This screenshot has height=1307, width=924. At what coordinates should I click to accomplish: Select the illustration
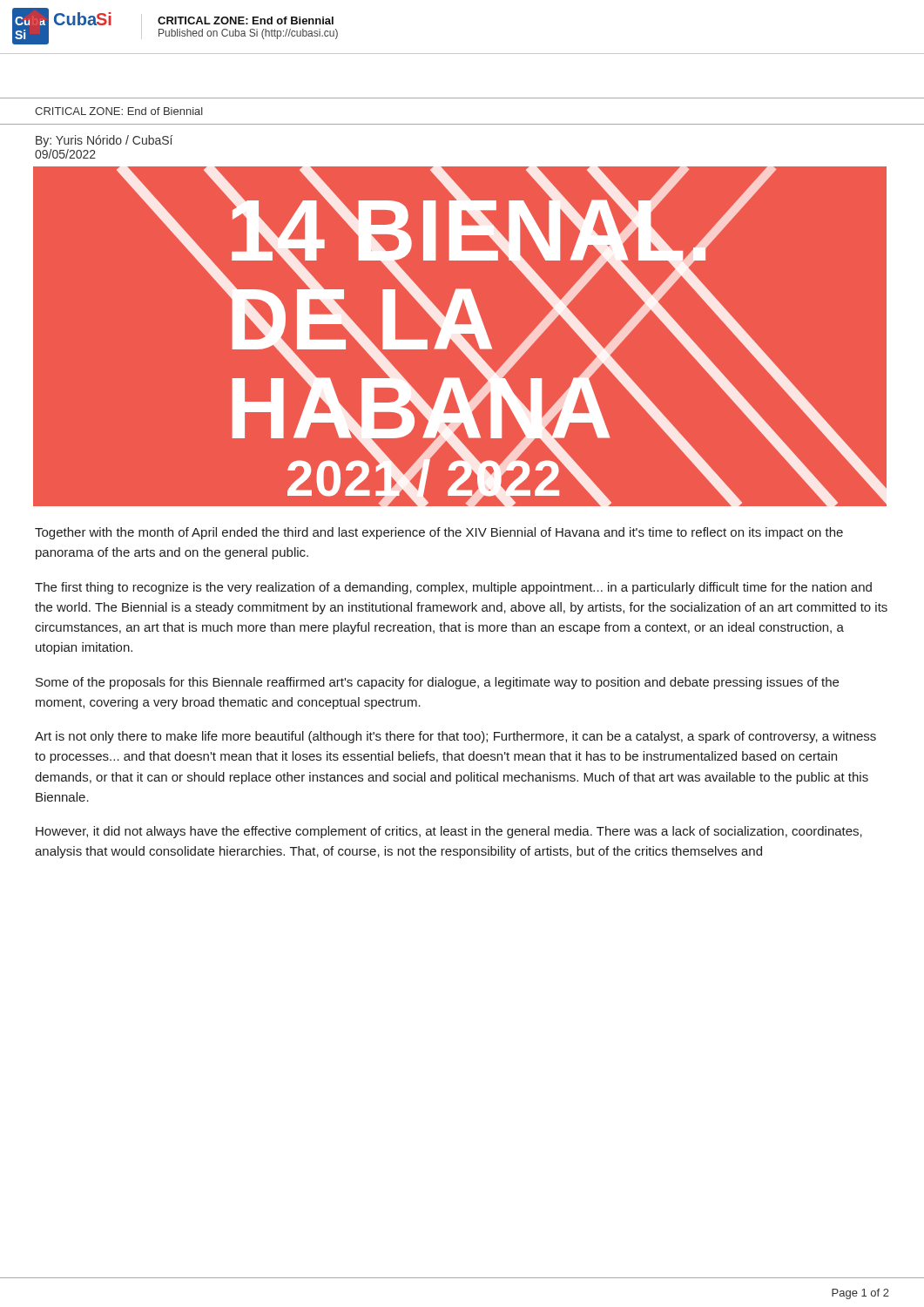[x=462, y=336]
